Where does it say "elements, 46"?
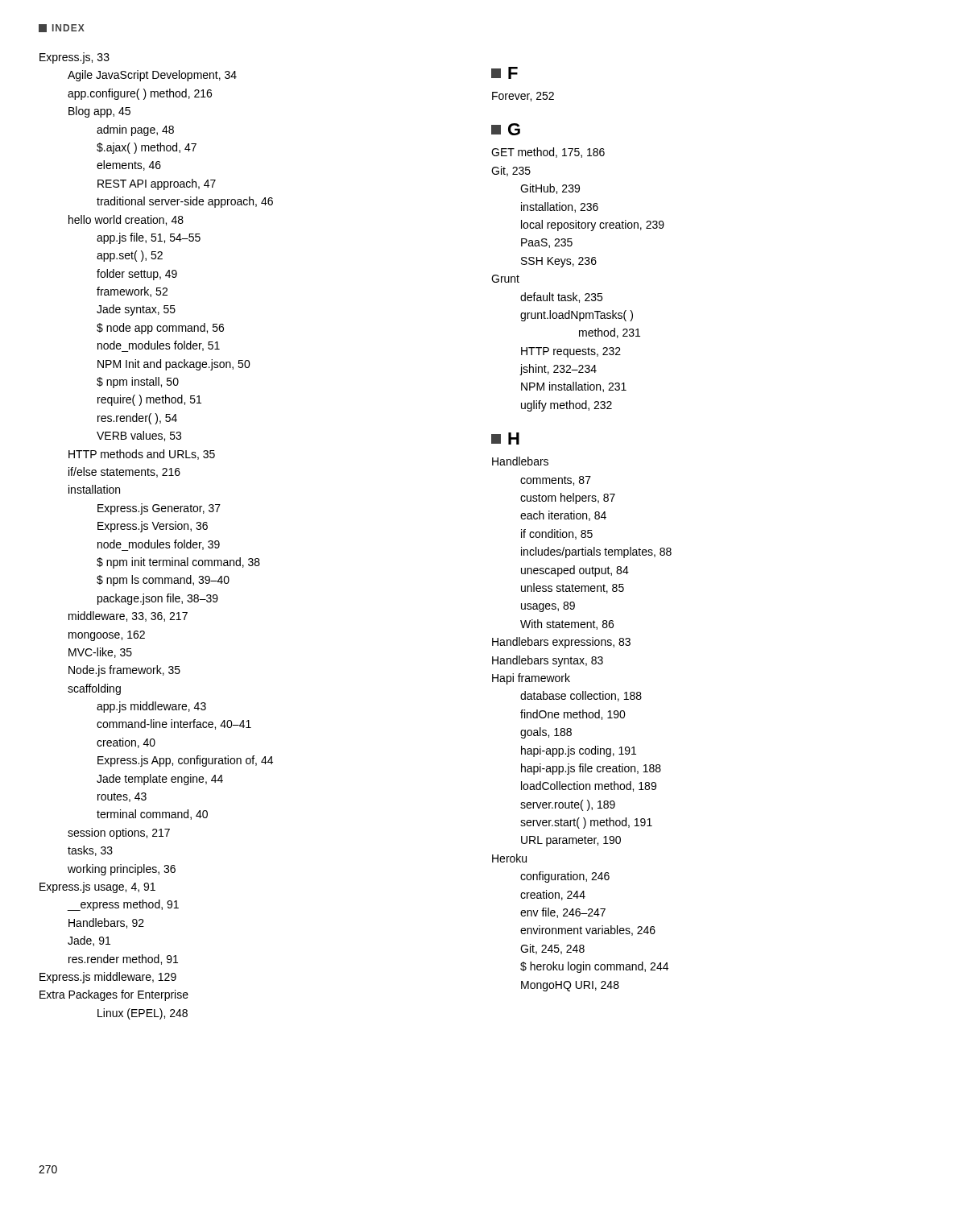980x1208 pixels. (129, 165)
